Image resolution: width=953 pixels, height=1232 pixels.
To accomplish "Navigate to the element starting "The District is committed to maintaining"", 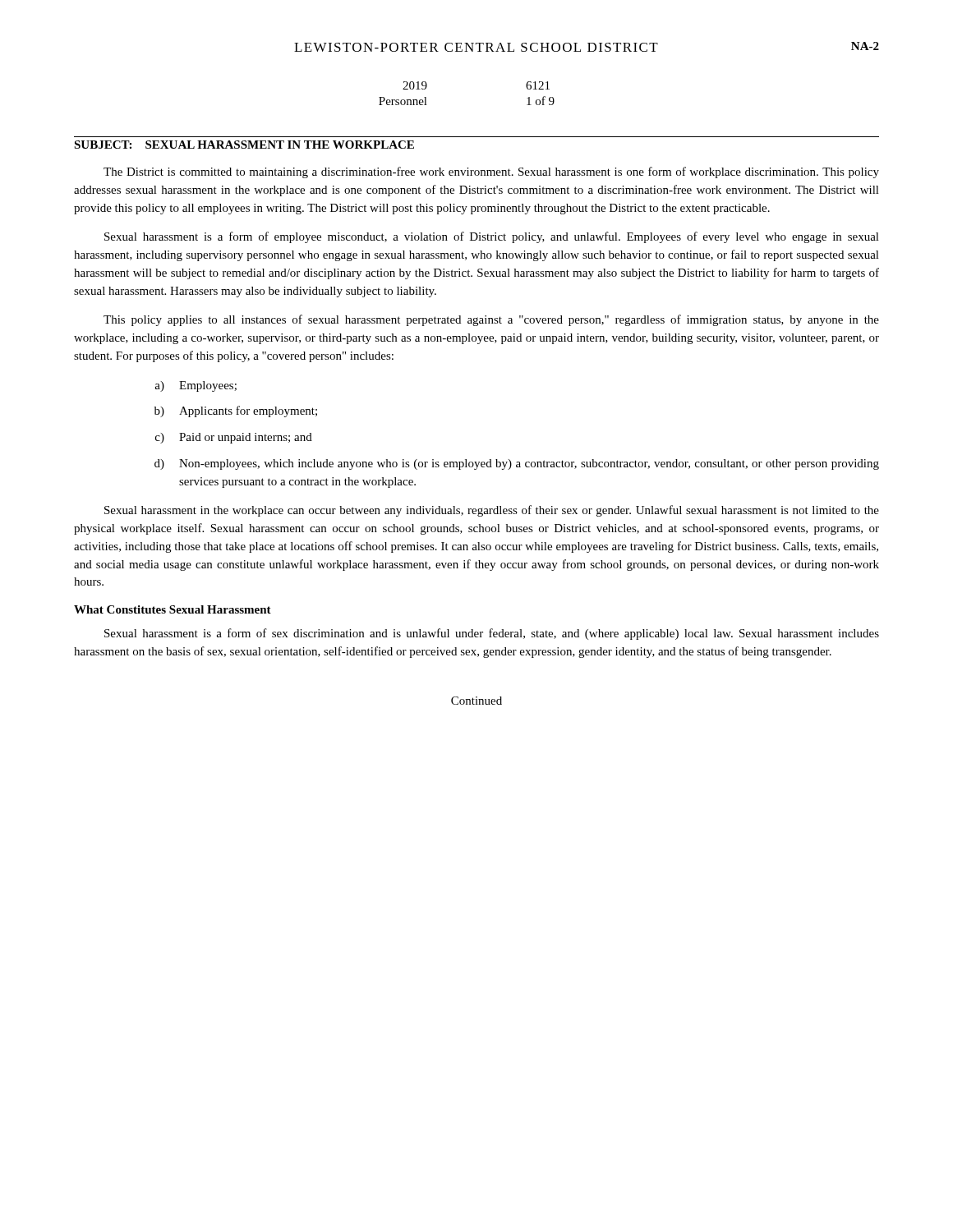I will pos(476,190).
